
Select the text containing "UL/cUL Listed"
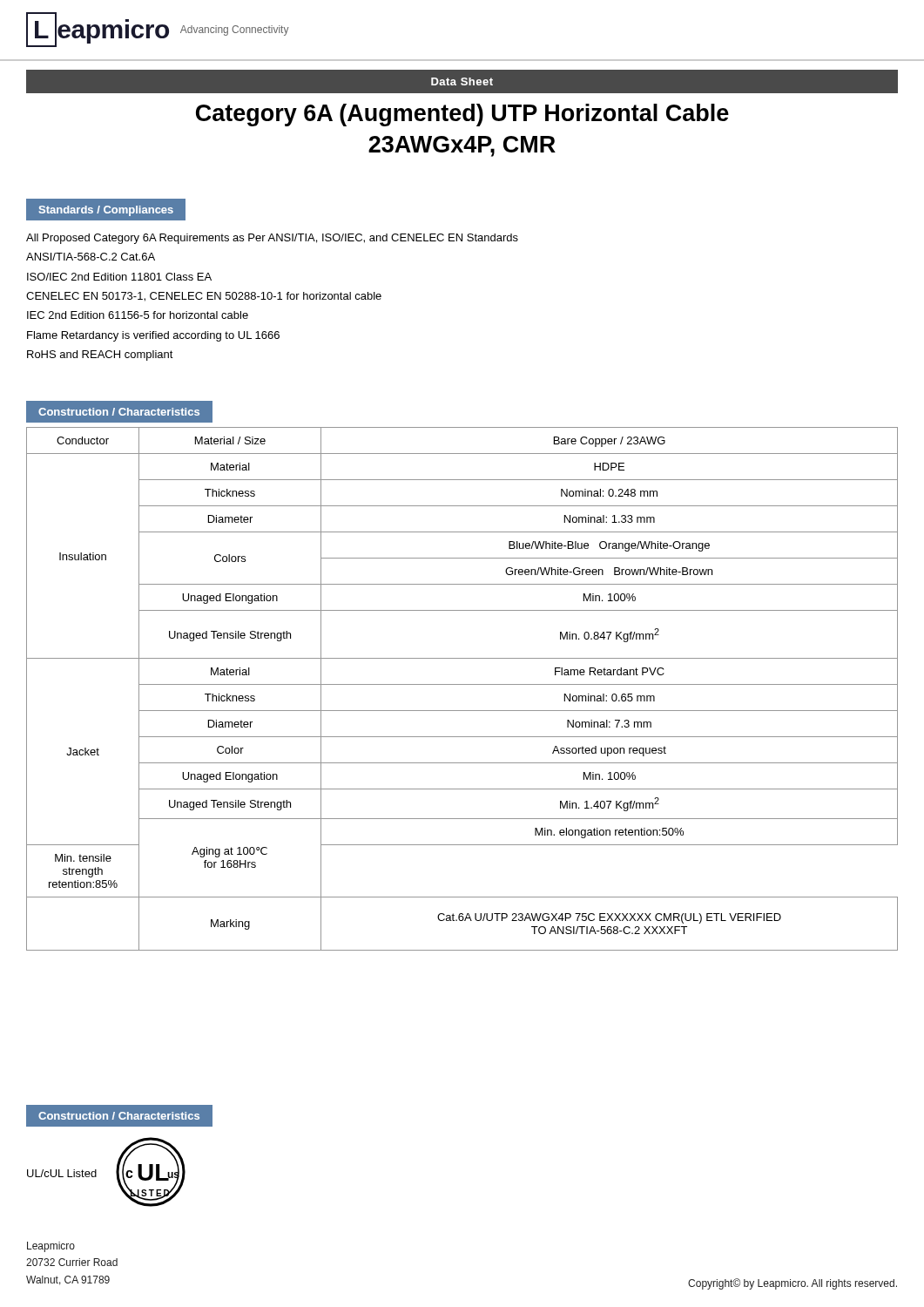tap(61, 1173)
